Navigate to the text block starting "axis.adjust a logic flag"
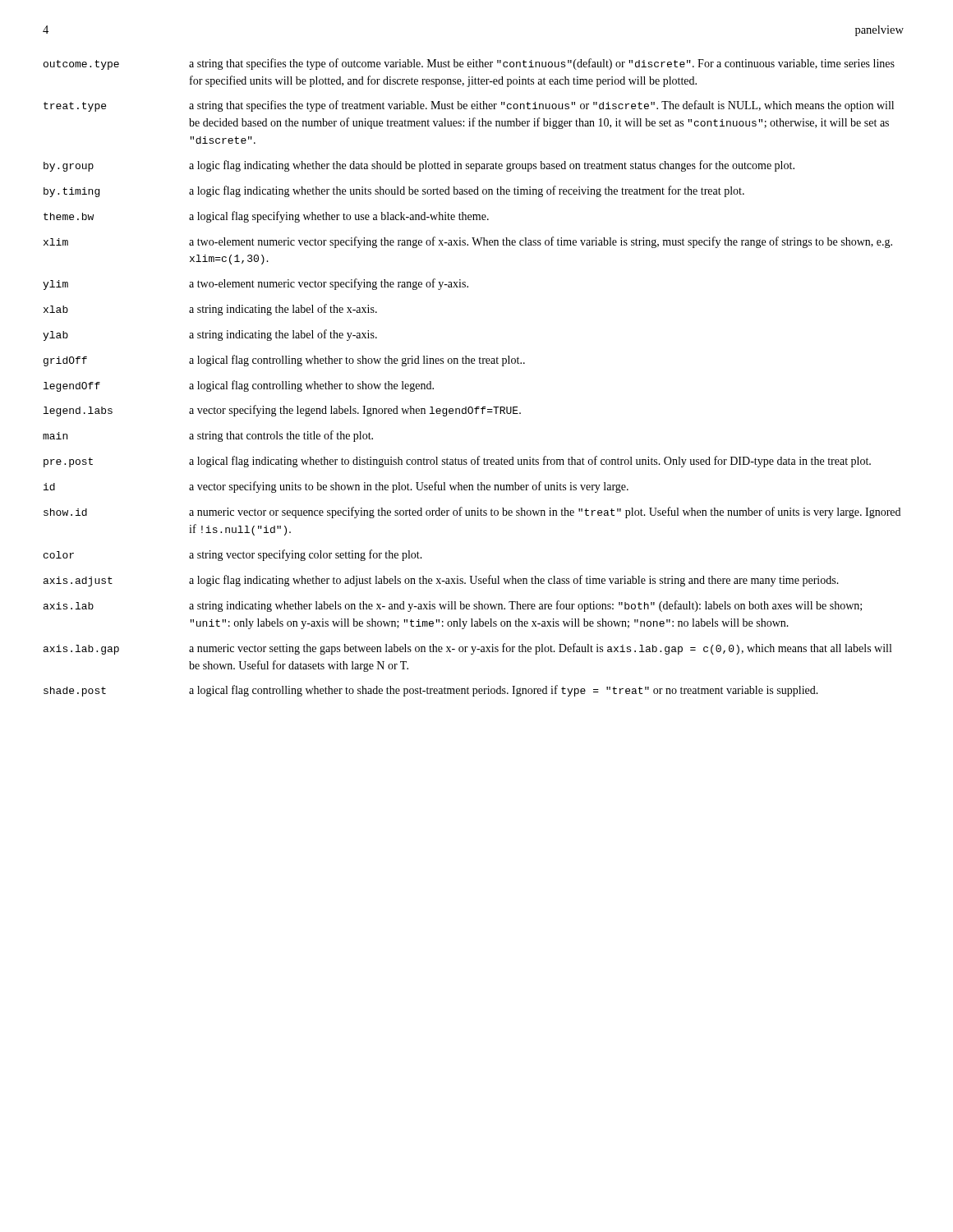Image resolution: width=953 pixels, height=1232 pixels. pyautogui.click(x=473, y=581)
